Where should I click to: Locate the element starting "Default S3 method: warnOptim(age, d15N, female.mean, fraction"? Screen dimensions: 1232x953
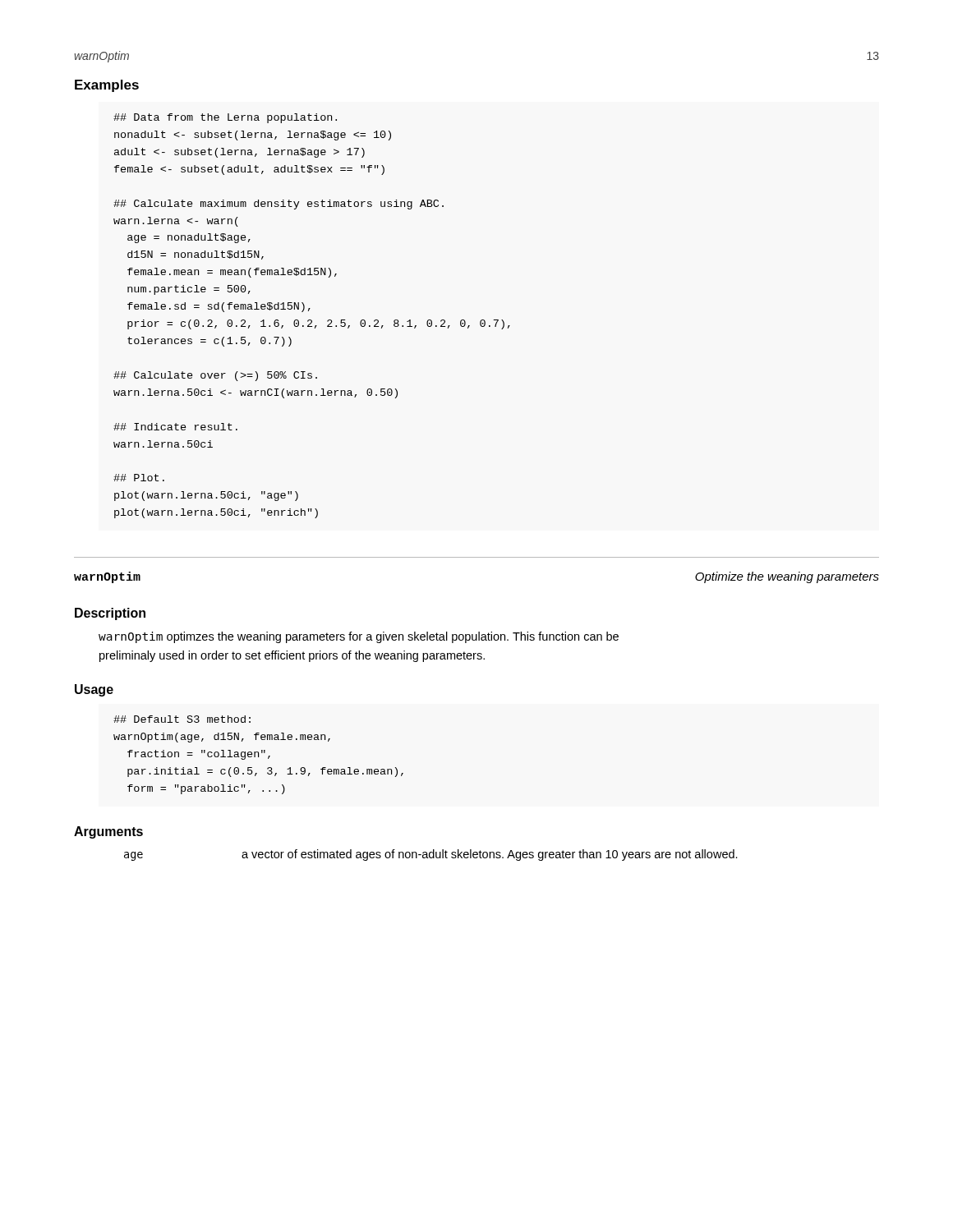click(x=258, y=755)
